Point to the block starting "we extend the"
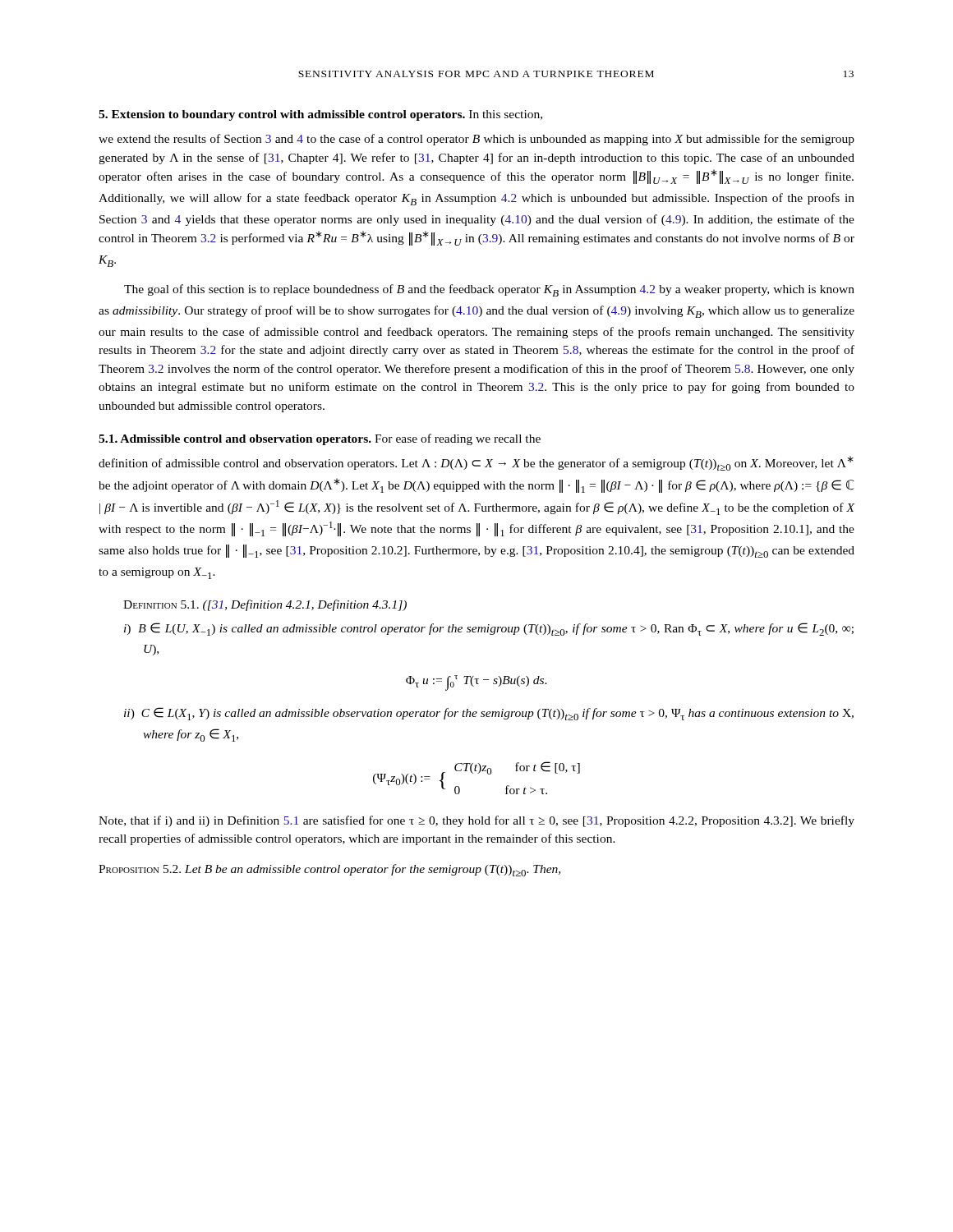The width and height of the screenshot is (953, 1232). click(x=476, y=201)
